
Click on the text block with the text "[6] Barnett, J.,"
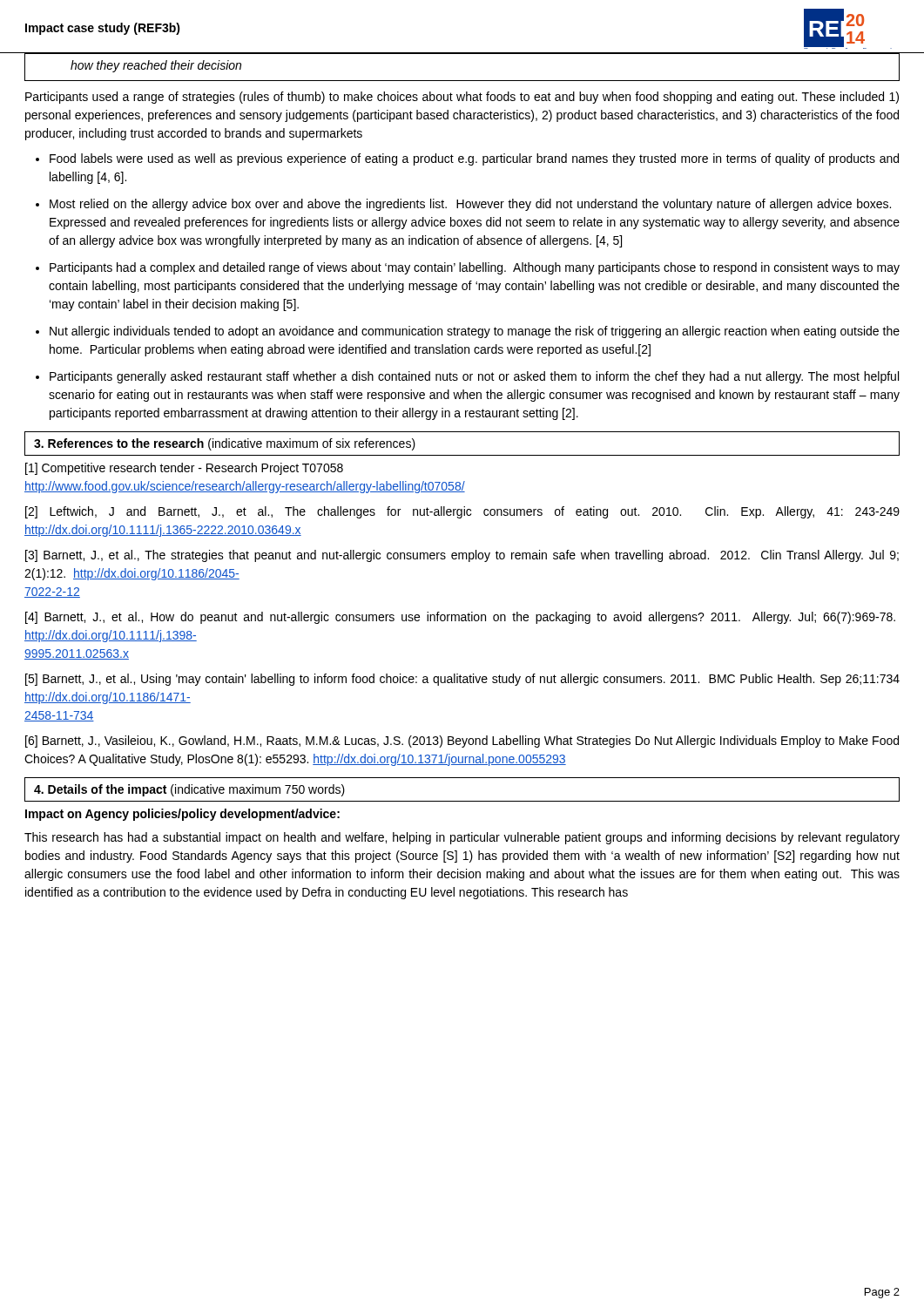[x=462, y=749]
